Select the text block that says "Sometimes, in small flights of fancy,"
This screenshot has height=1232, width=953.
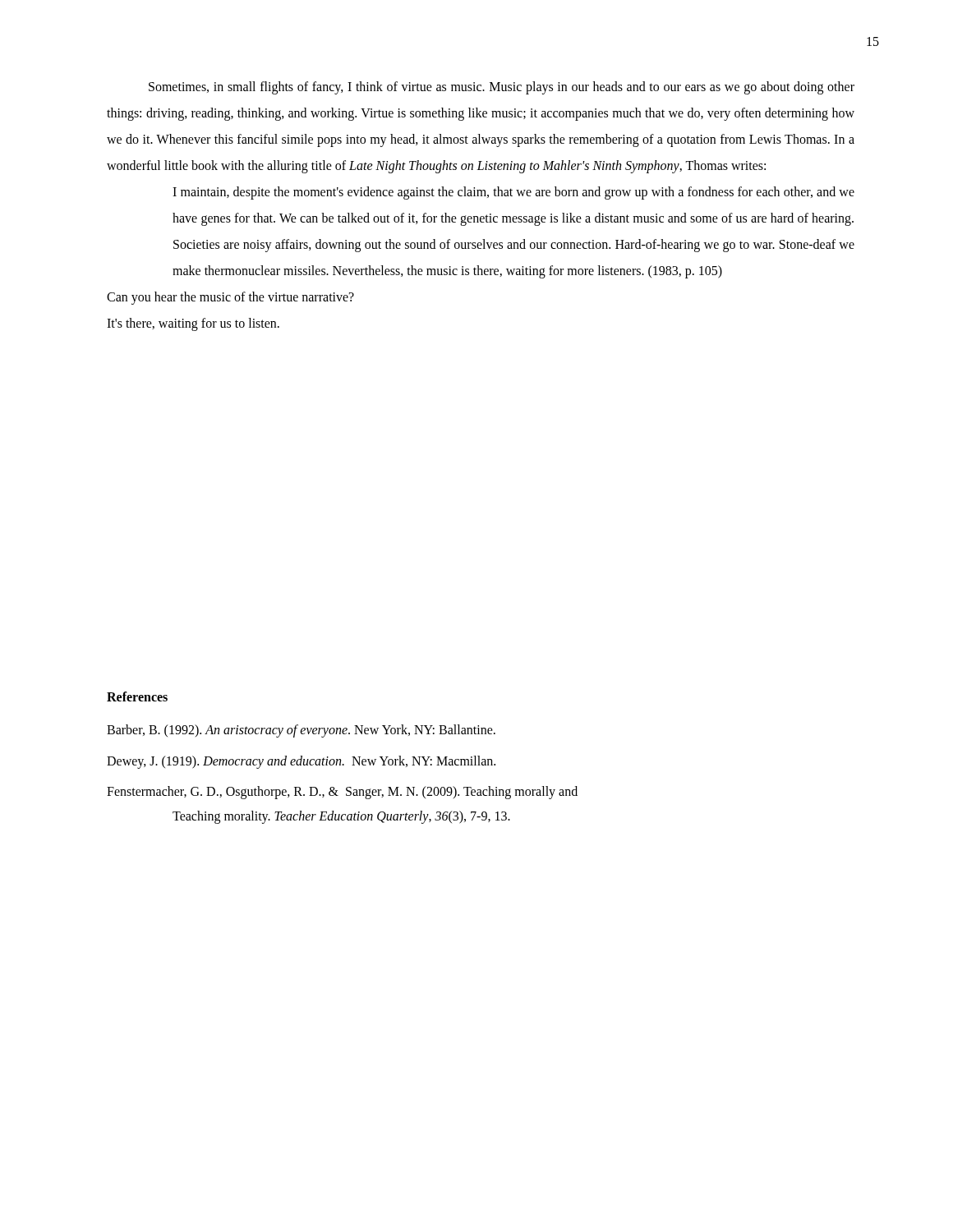click(481, 126)
